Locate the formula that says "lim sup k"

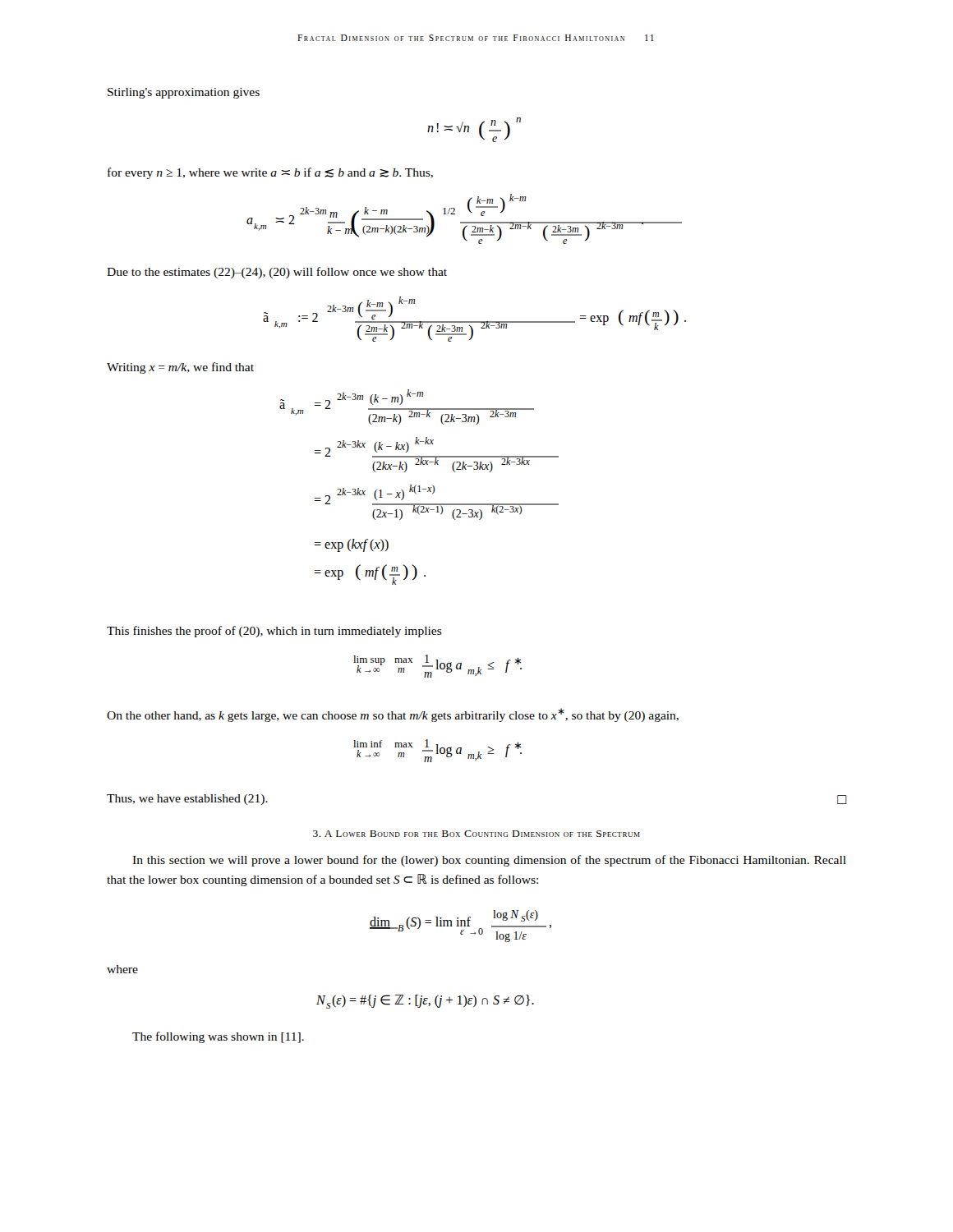point(476,670)
